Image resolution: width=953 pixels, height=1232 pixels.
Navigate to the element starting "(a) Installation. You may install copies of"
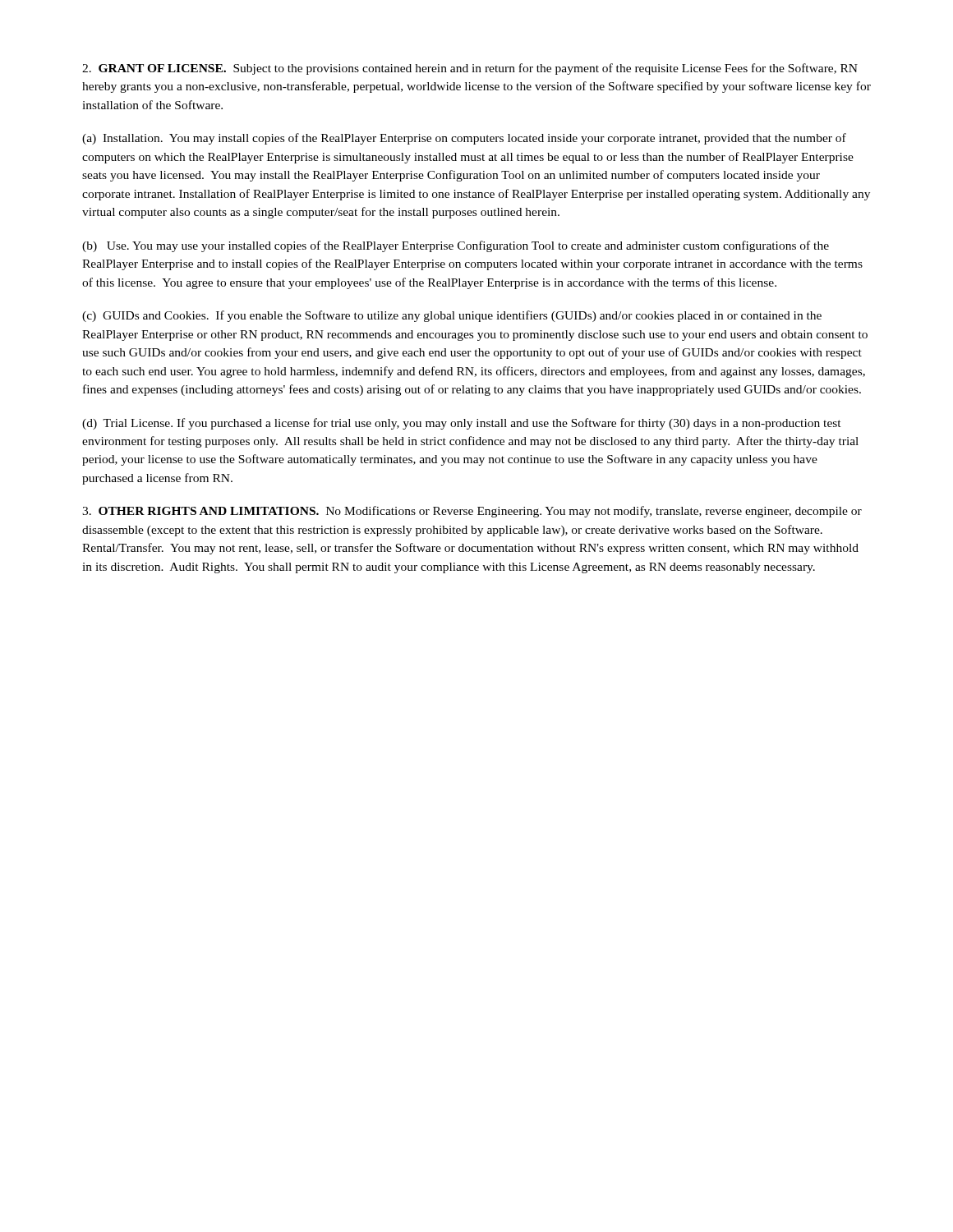pos(476,175)
